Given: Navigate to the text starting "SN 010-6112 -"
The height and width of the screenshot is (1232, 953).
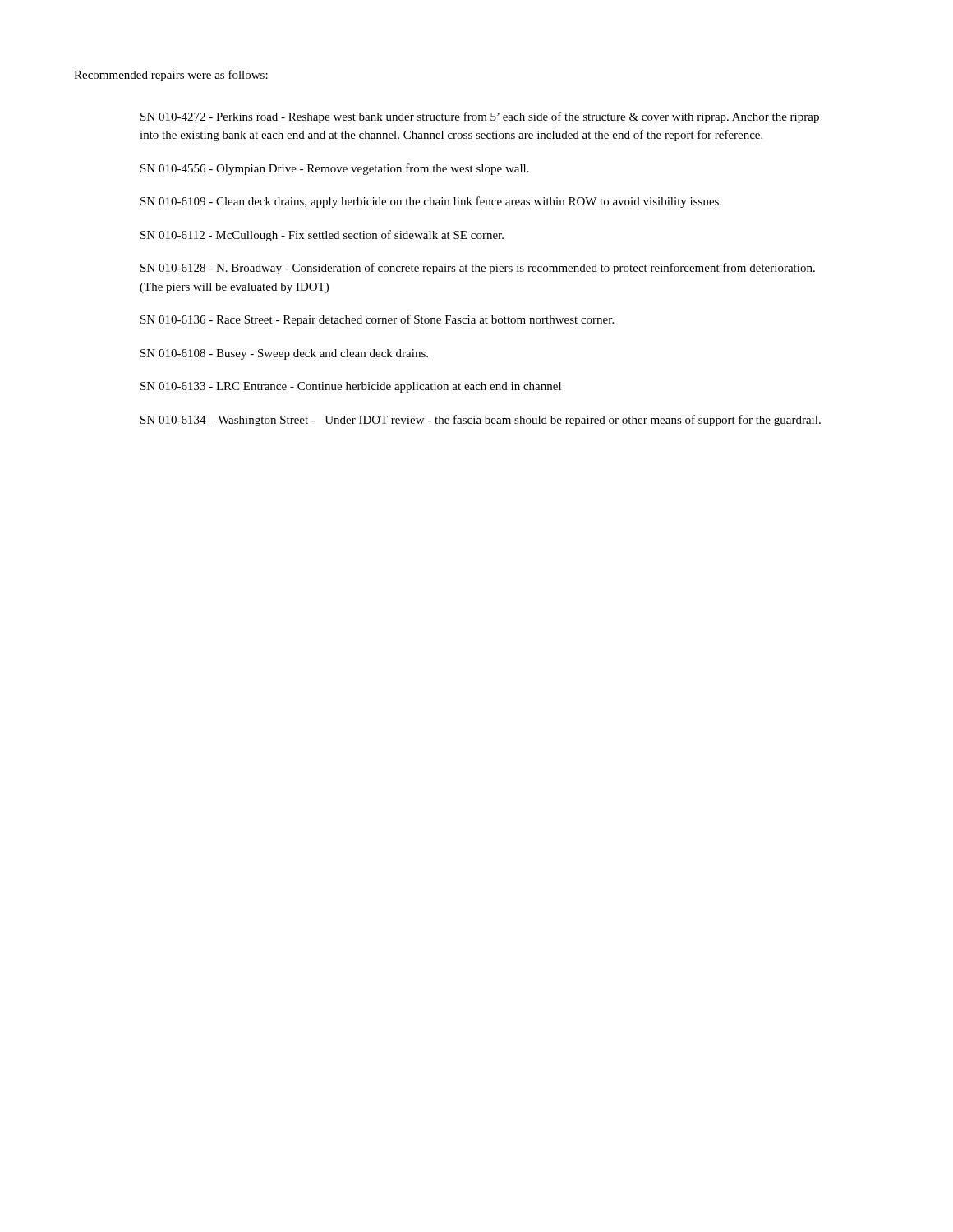Looking at the screenshot, I should (x=322, y=235).
